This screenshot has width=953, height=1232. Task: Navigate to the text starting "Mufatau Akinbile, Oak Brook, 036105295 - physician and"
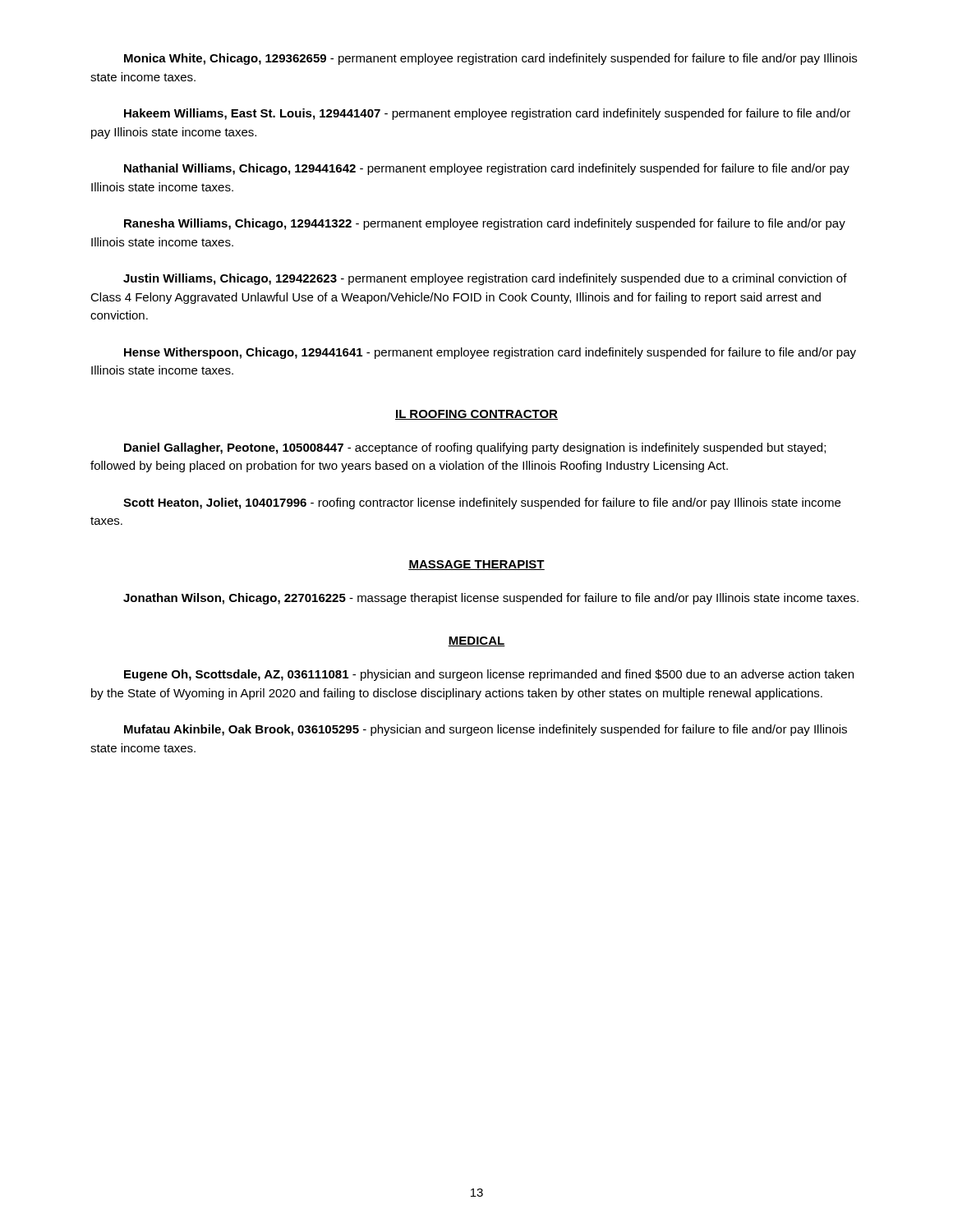[469, 738]
